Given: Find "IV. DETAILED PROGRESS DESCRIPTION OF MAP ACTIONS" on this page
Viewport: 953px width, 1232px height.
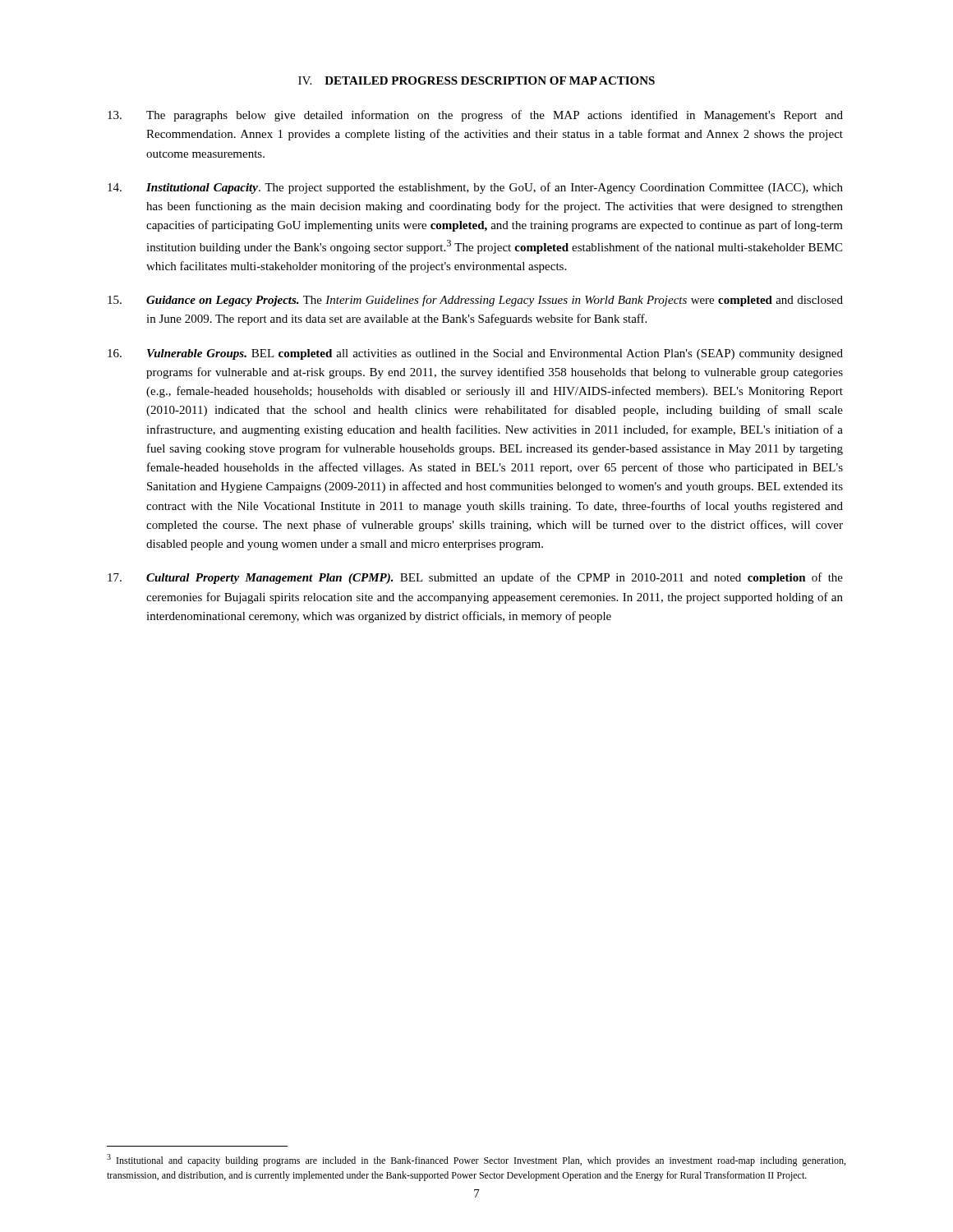Looking at the screenshot, I should [x=476, y=81].
